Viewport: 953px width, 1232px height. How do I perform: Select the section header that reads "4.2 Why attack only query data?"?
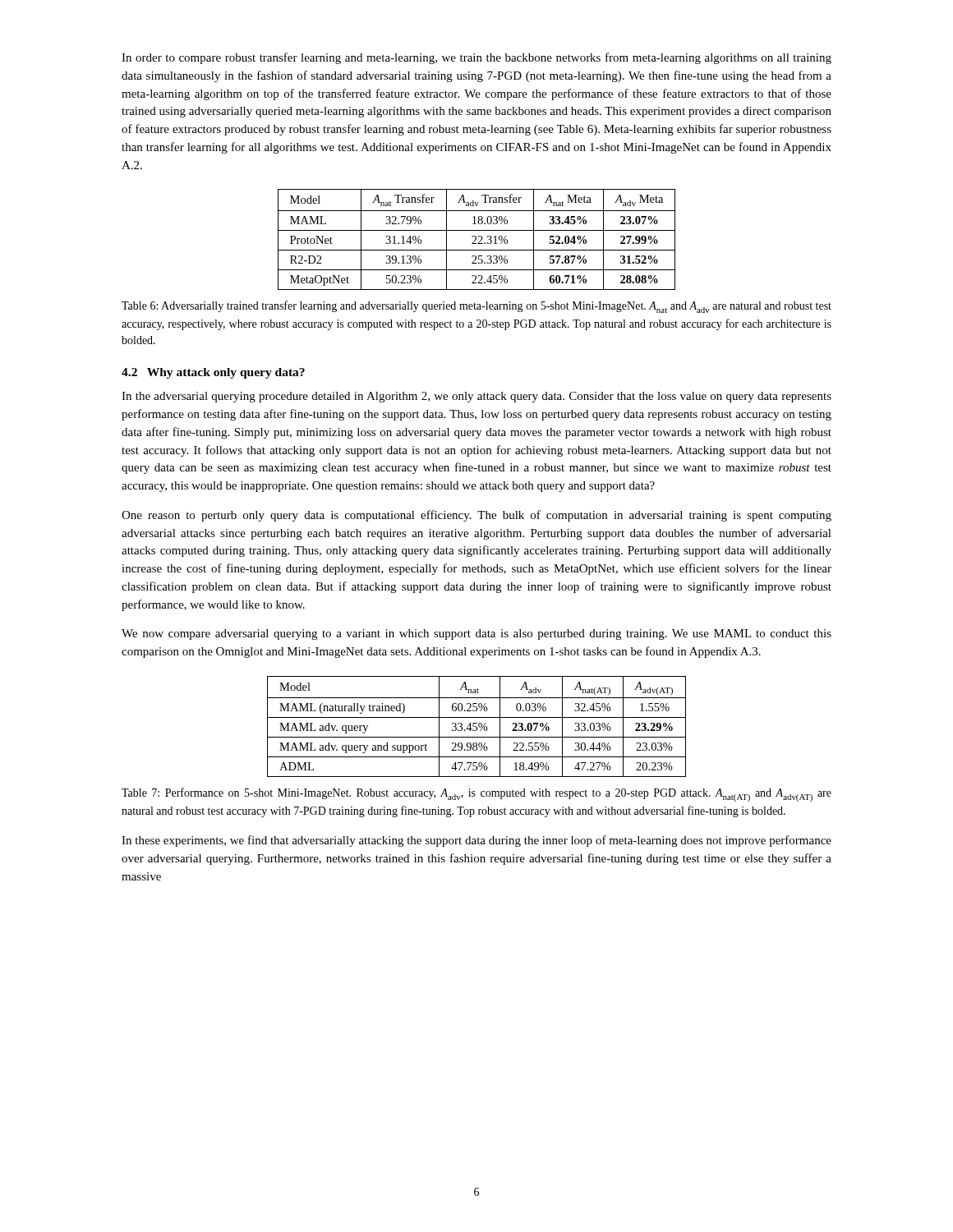pyautogui.click(x=213, y=372)
